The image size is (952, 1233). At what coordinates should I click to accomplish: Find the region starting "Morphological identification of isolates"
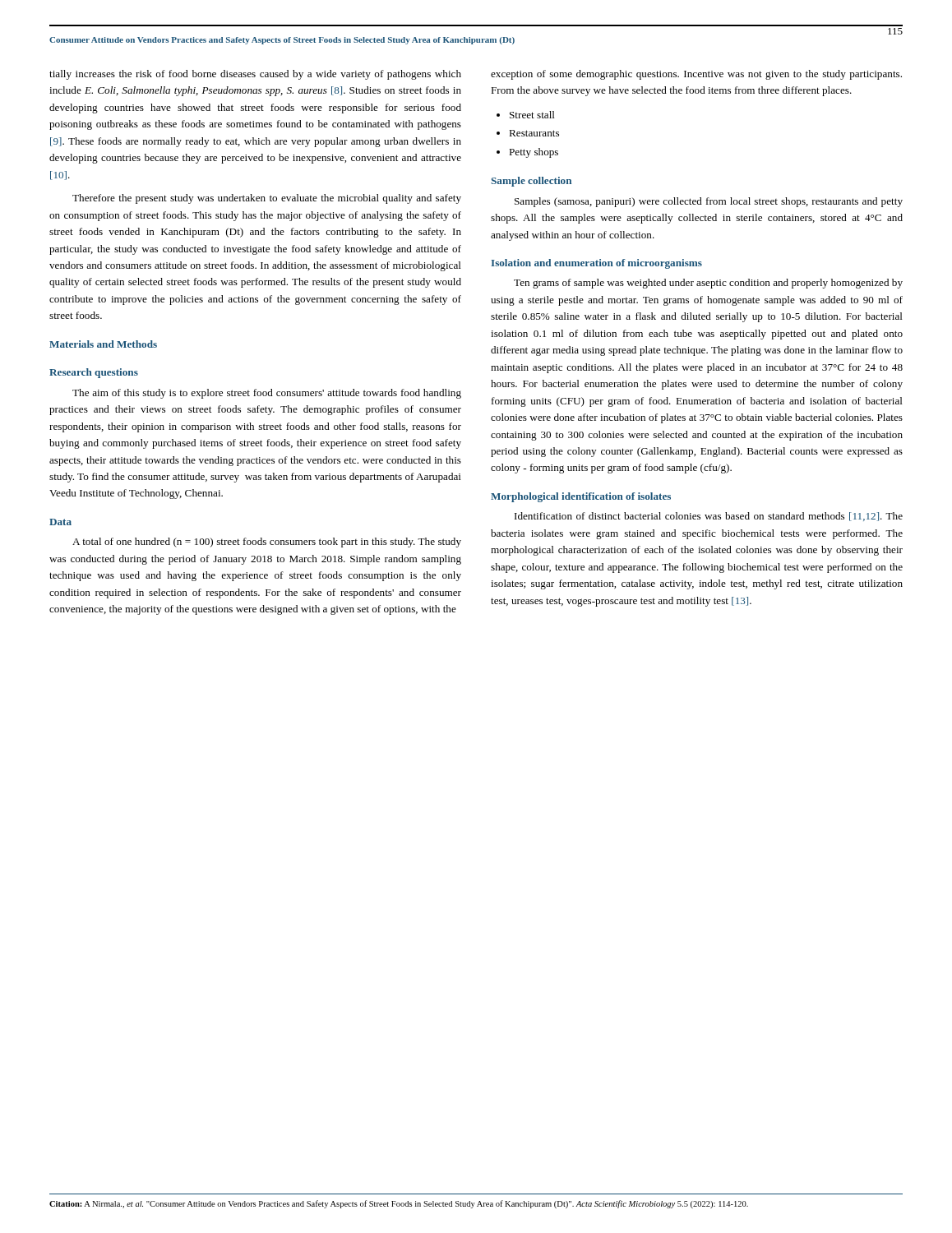click(x=581, y=496)
